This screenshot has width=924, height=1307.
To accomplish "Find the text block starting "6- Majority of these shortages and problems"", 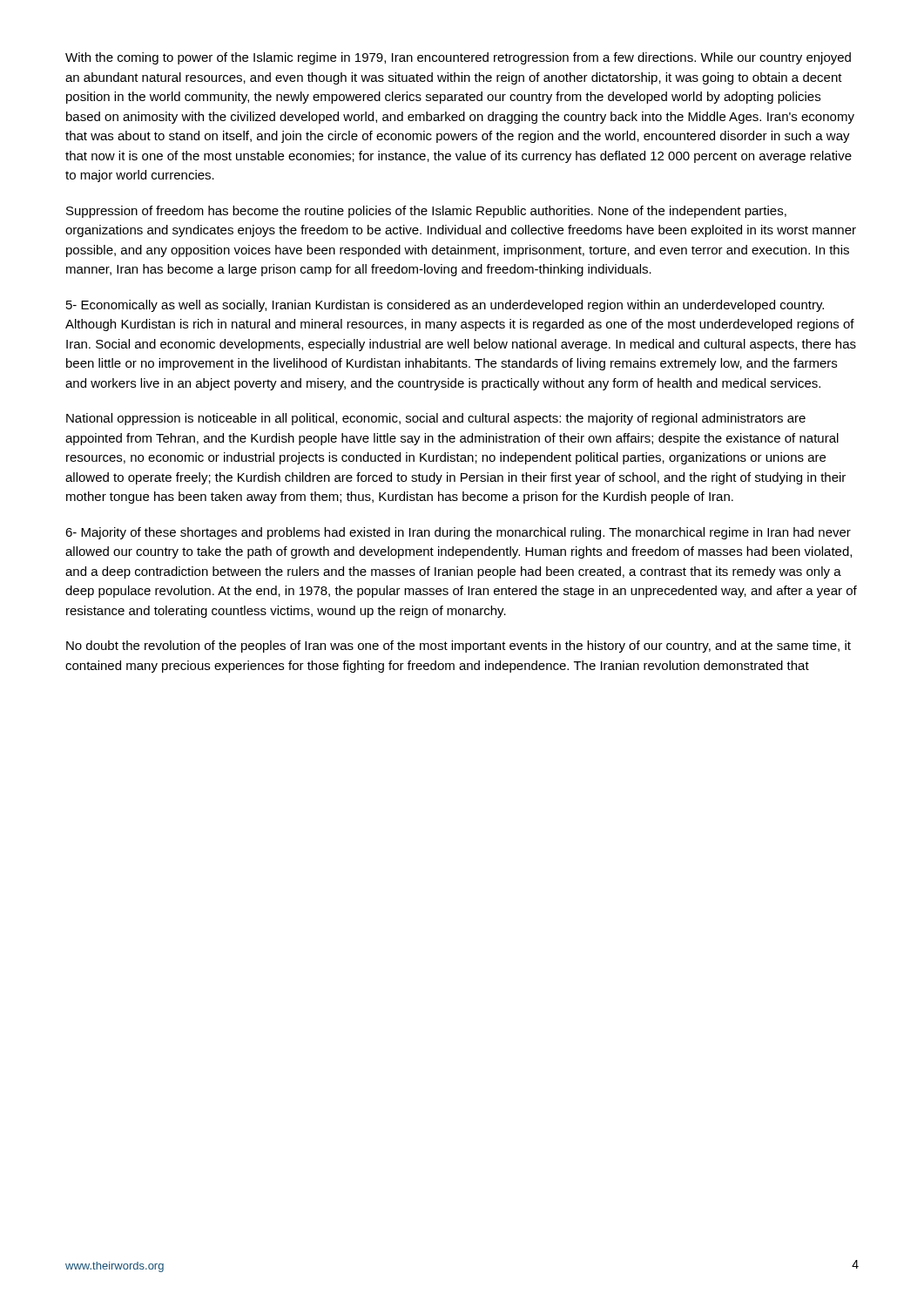I will point(461,571).
